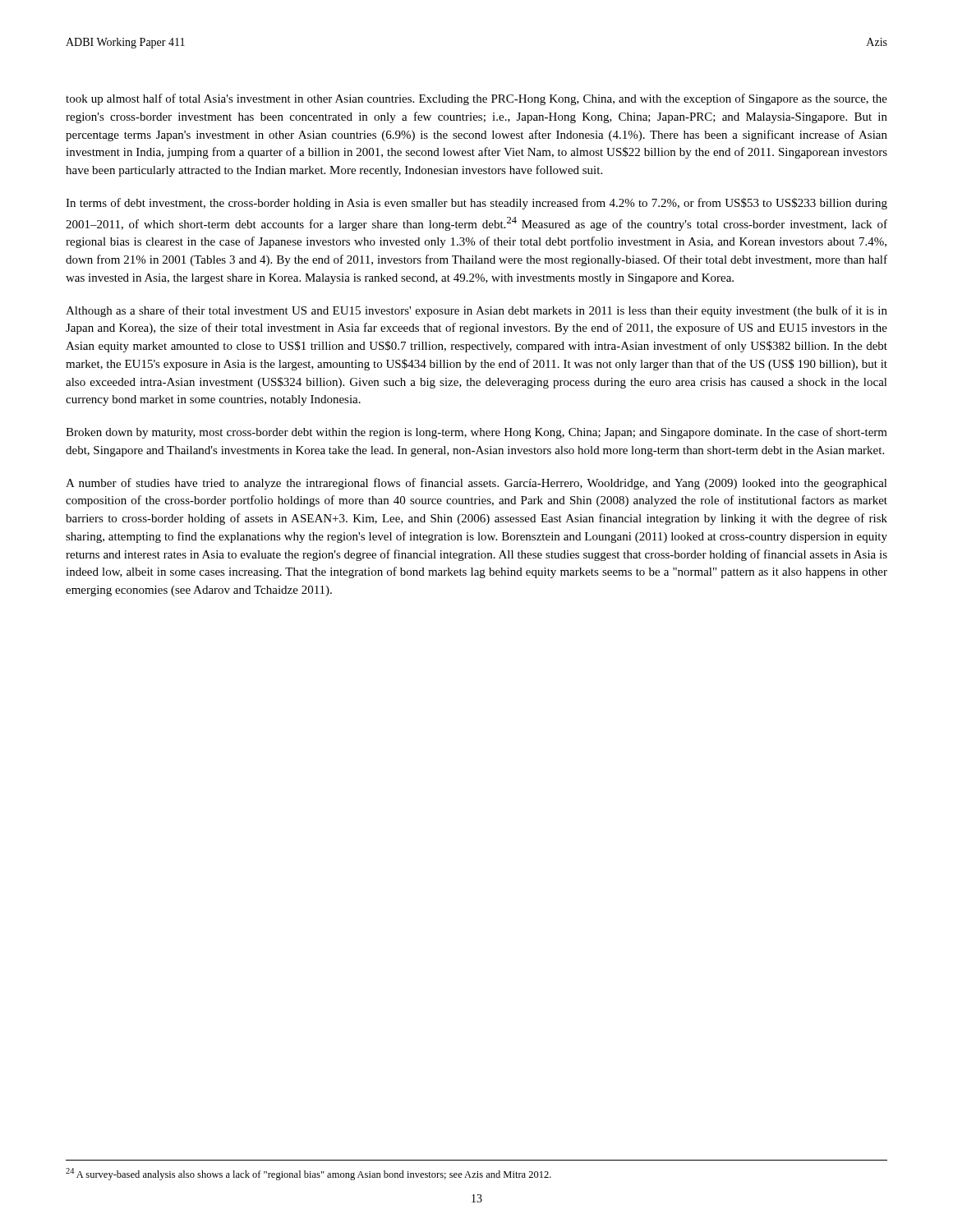Find the region starting "24 A survey-based analysis also shows"
The image size is (953, 1232).
pos(476,1174)
